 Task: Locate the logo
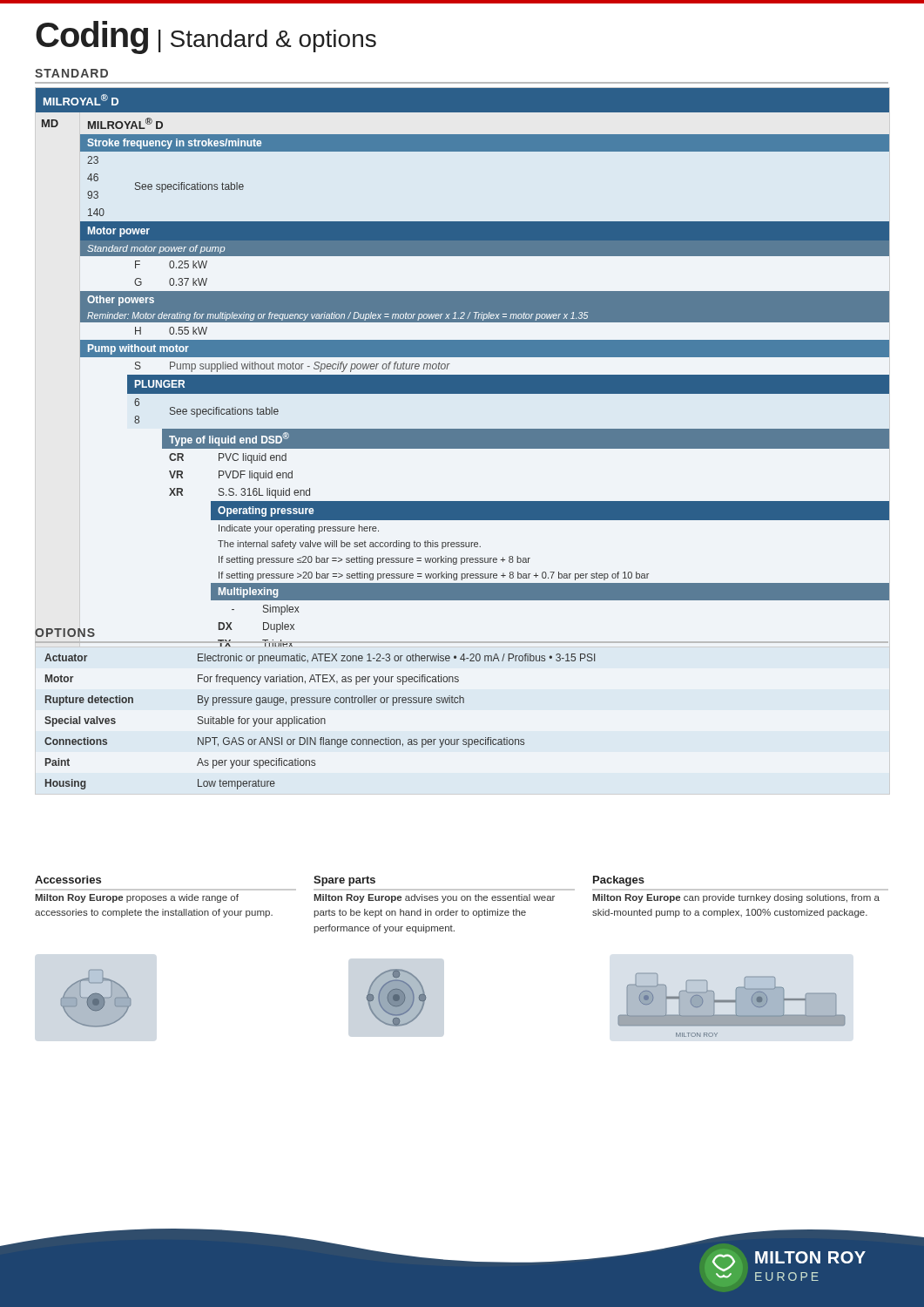[x=793, y=1268]
